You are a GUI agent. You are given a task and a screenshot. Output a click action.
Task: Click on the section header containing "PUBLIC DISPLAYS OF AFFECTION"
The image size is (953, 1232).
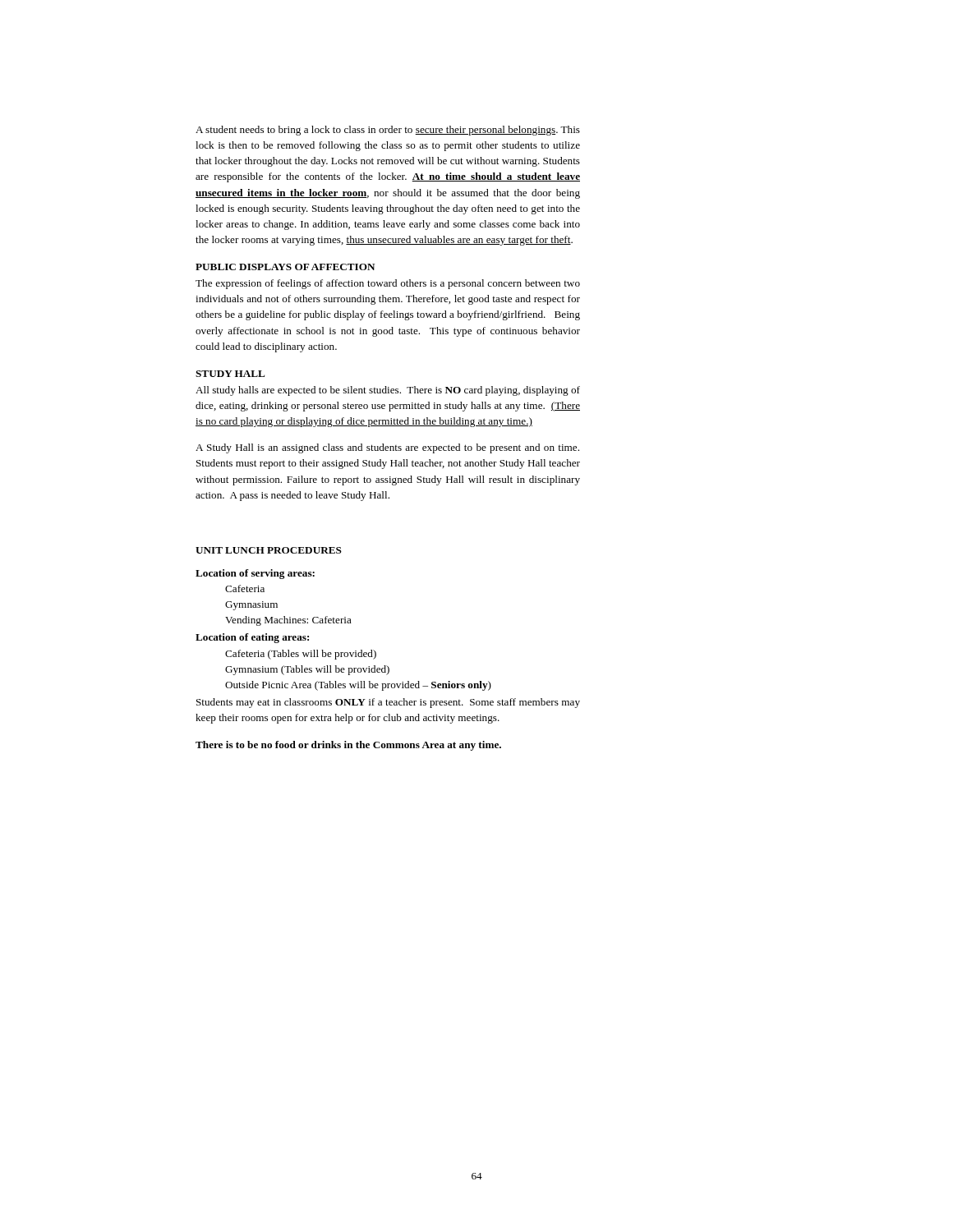click(285, 267)
